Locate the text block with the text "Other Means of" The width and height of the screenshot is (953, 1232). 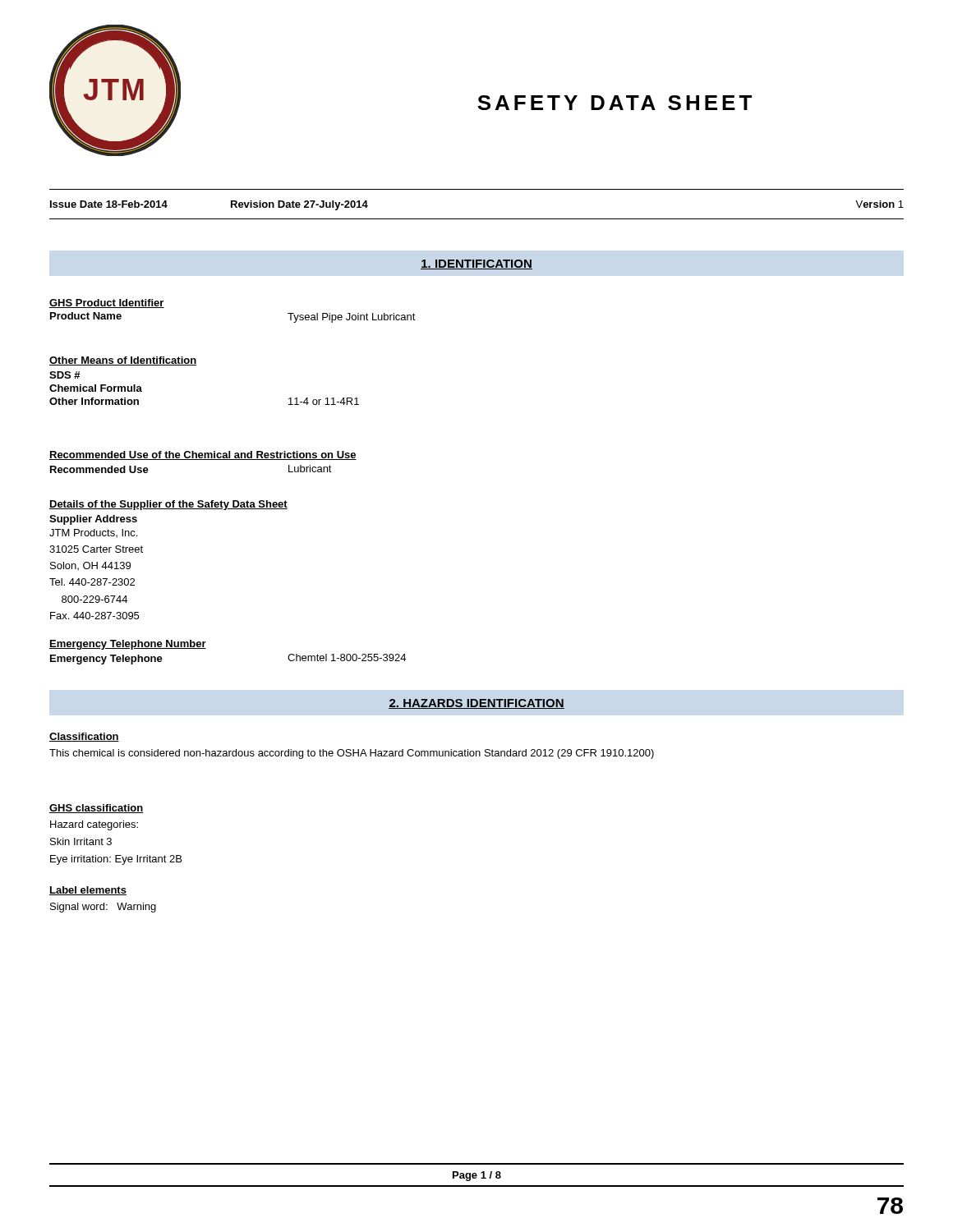123,361
